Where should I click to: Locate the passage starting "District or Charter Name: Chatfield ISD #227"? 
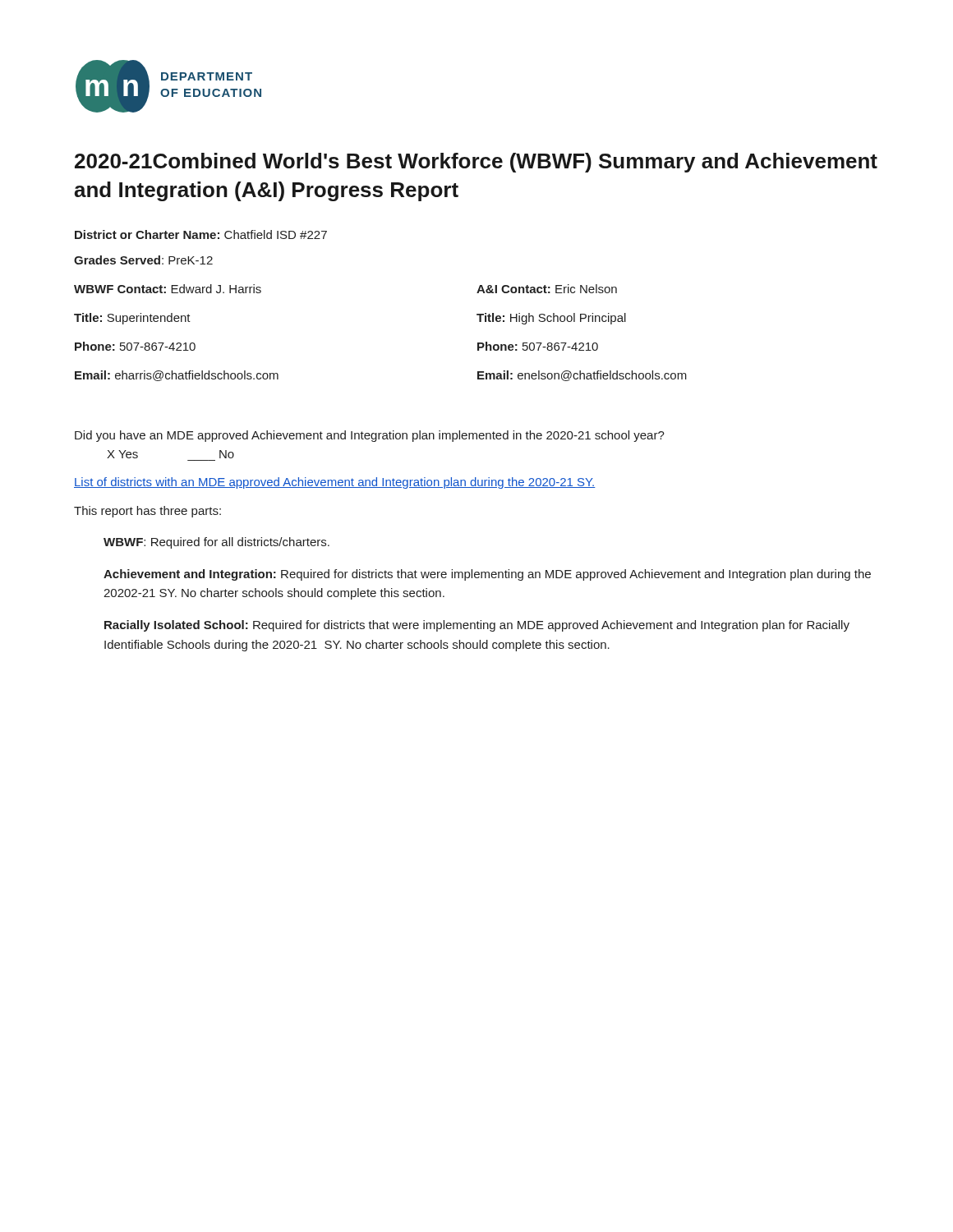201,235
